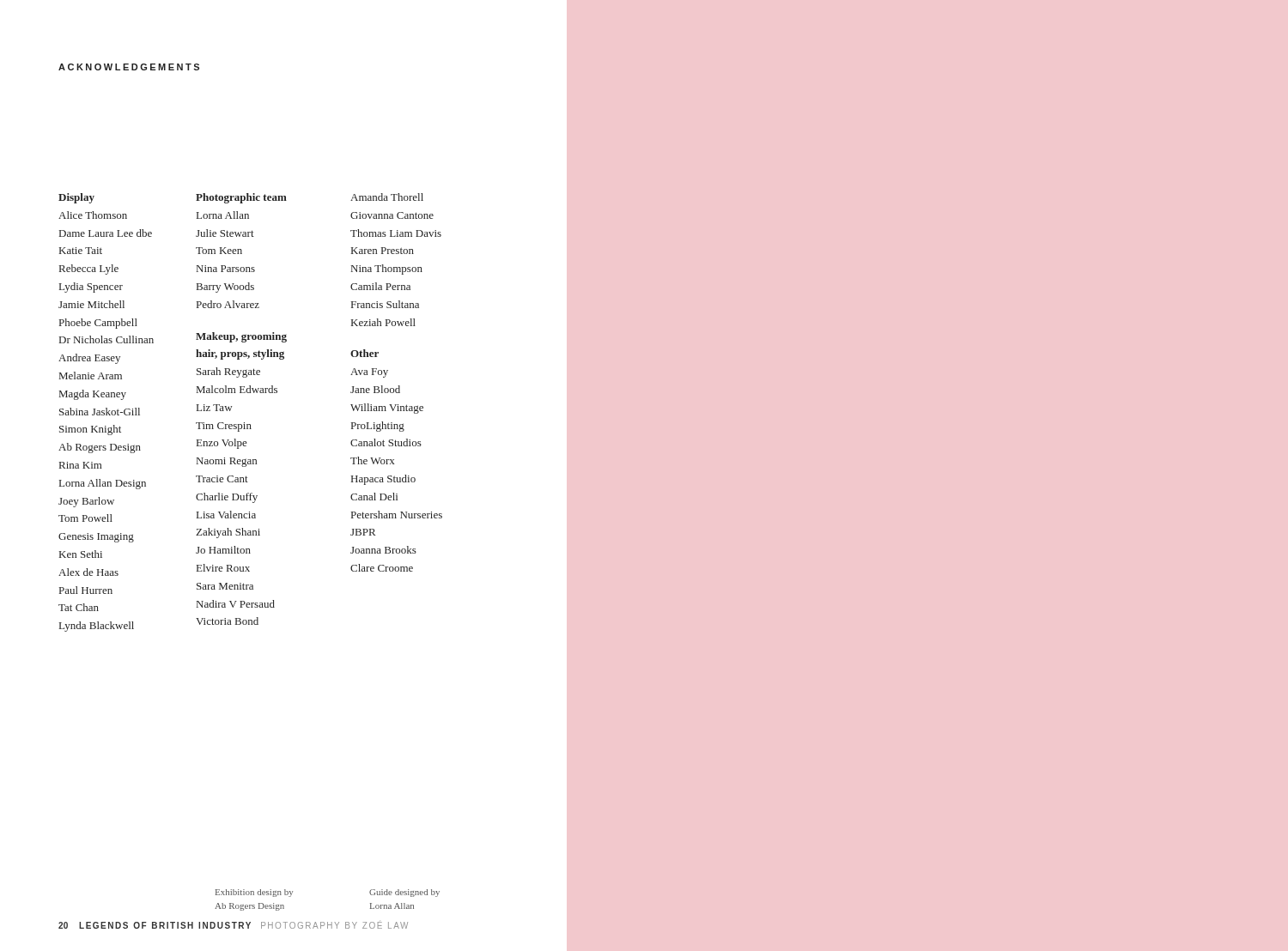The width and height of the screenshot is (1288, 951).
Task: Where does it say "Guide designed byLorna Allan"?
Action: point(405,899)
